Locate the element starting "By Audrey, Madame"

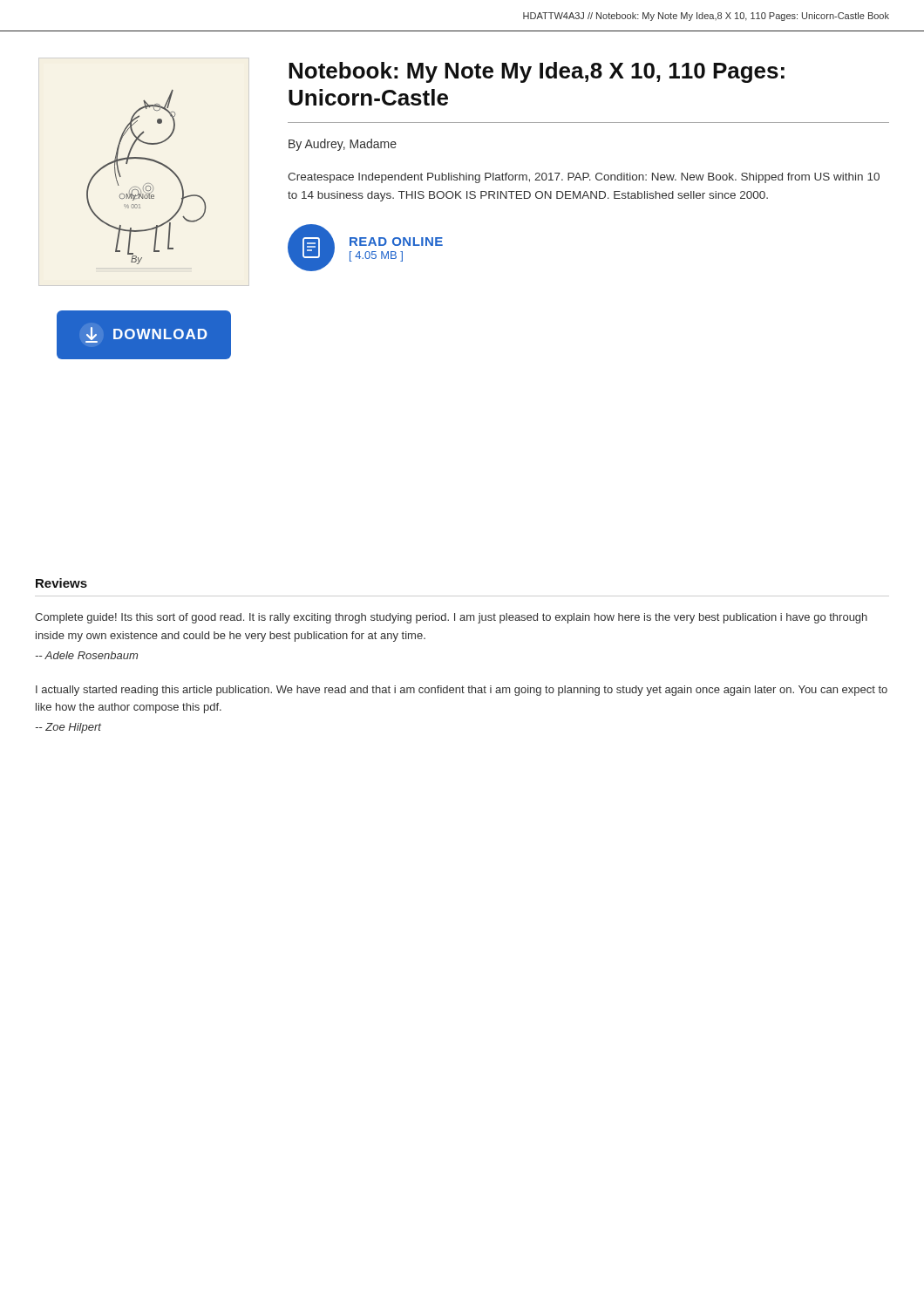(x=342, y=144)
